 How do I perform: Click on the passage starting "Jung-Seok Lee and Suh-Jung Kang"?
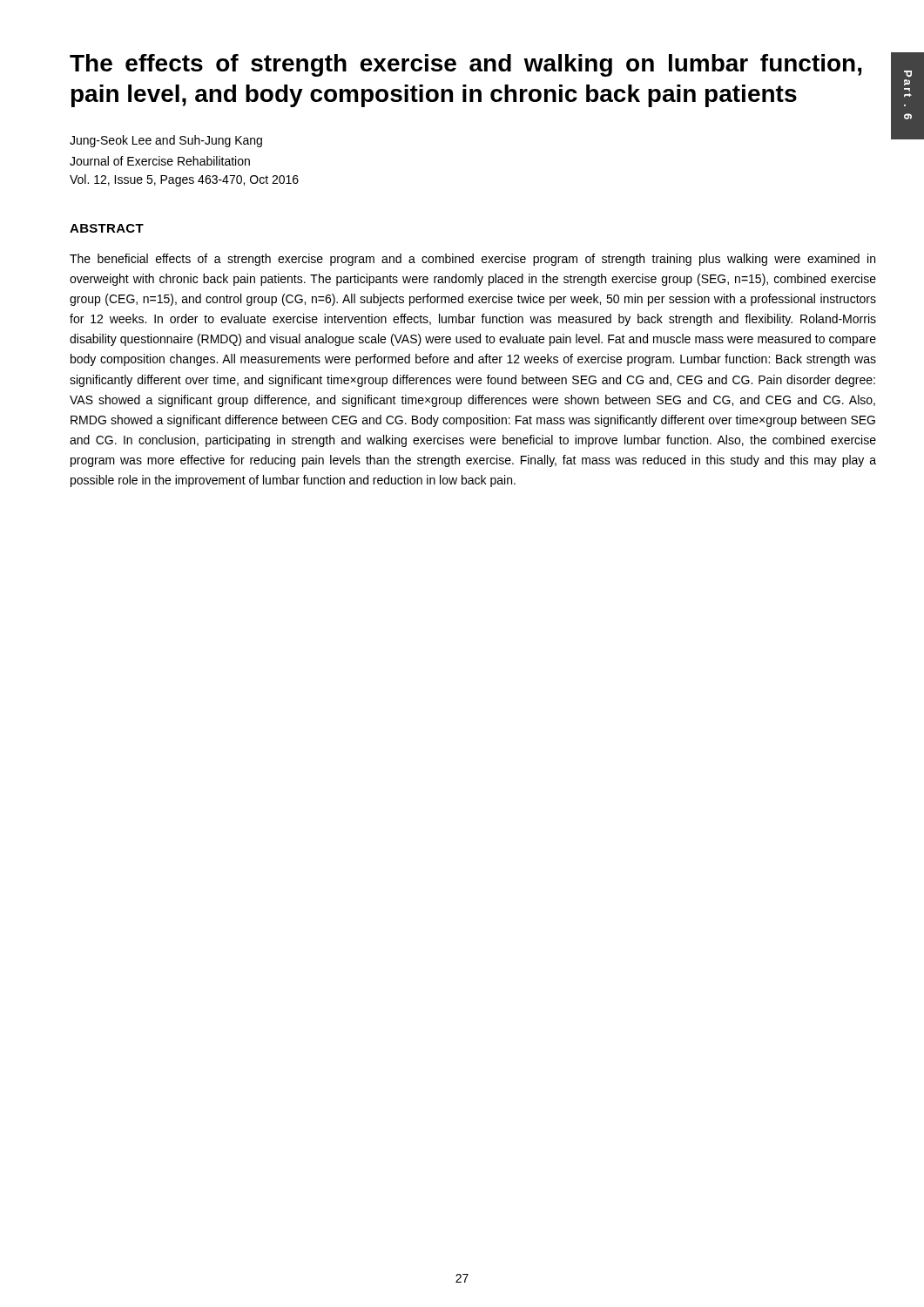(166, 140)
